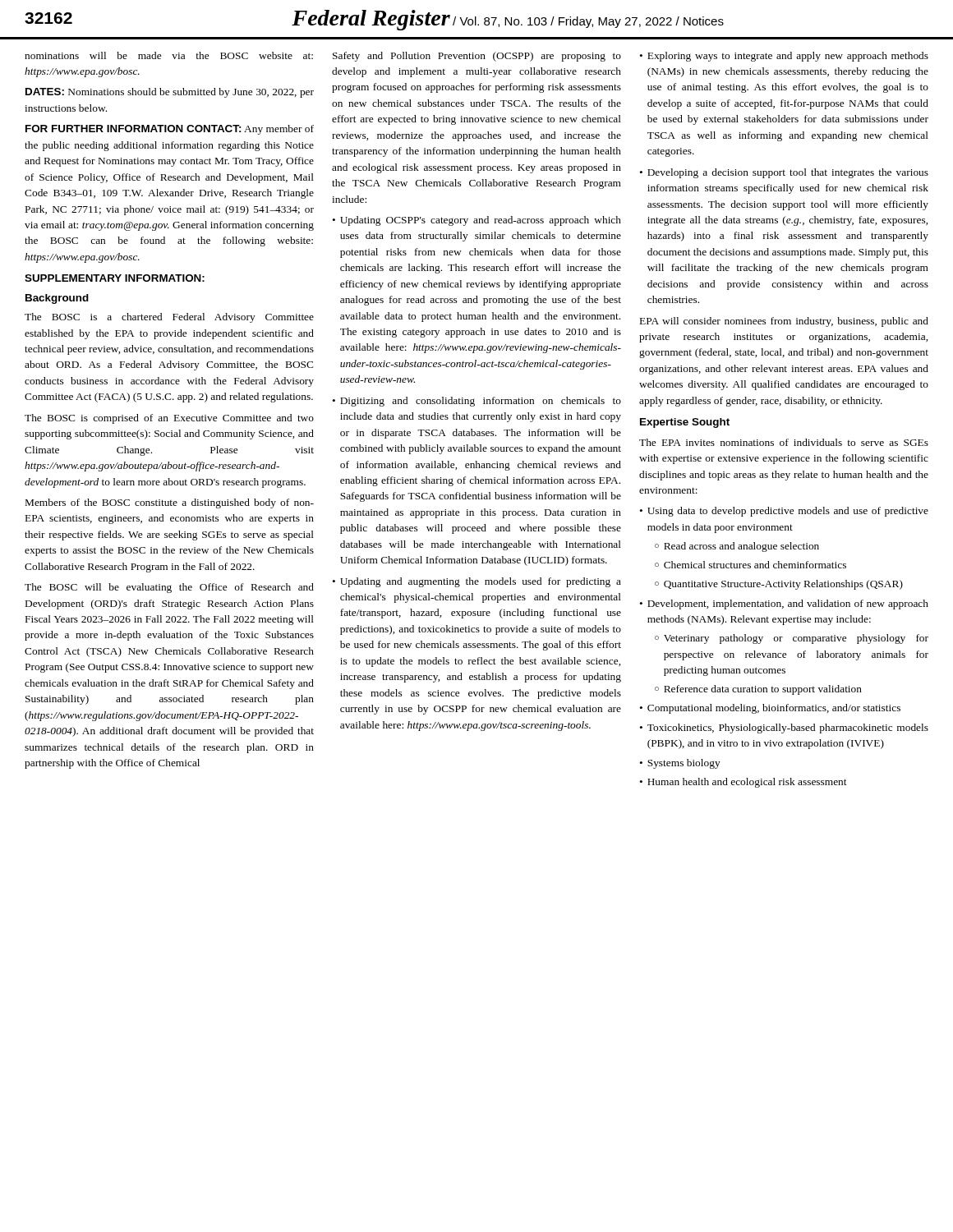
Task: Where is the passage that starts "The BOSC will"?
Action: coord(169,675)
